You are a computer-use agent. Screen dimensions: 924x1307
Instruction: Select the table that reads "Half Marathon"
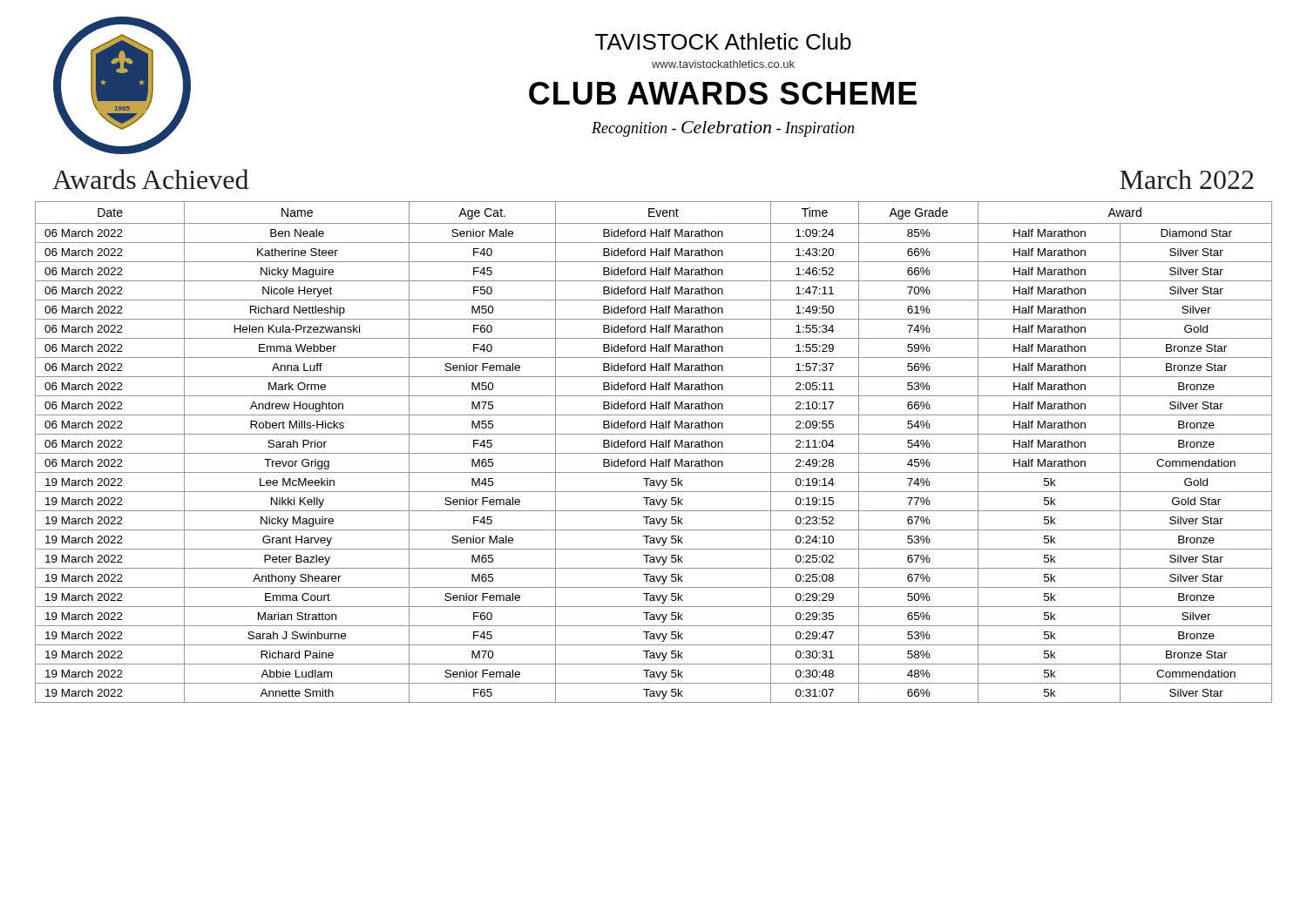tap(654, 452)
